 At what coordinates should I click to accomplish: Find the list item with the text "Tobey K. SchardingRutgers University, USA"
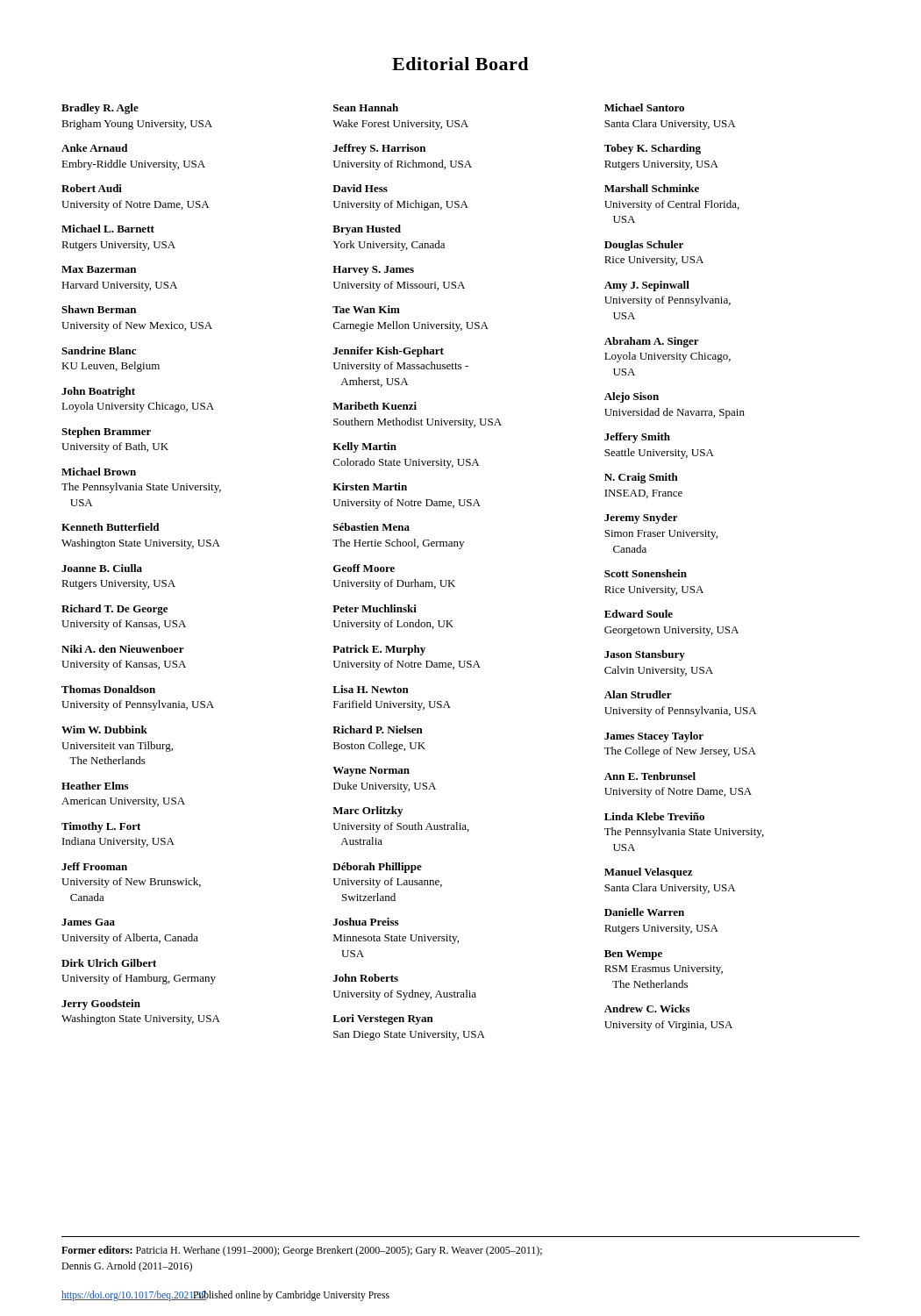[x=653, y=149]
